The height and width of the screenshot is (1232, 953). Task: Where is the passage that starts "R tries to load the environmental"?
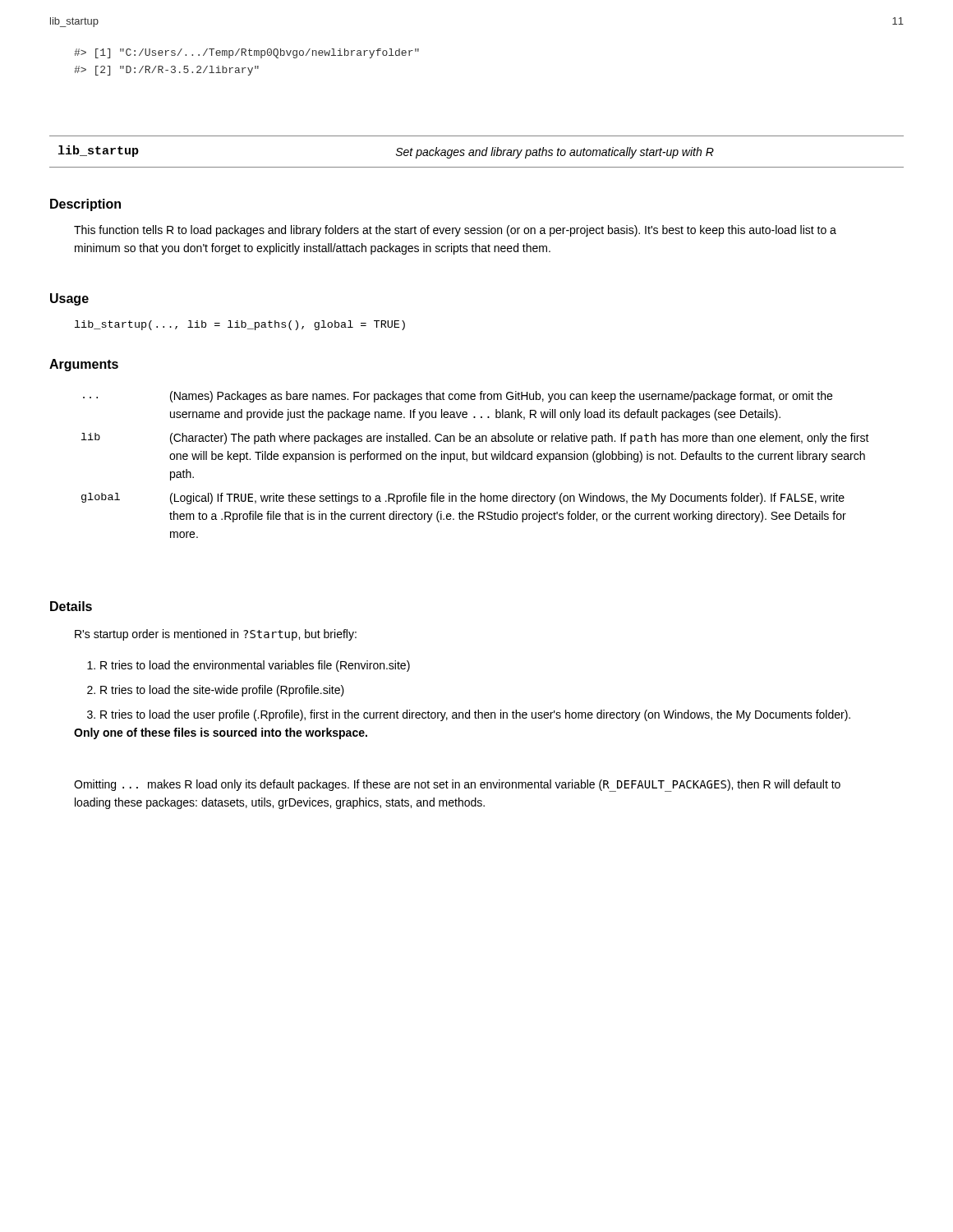coord(242,665)
